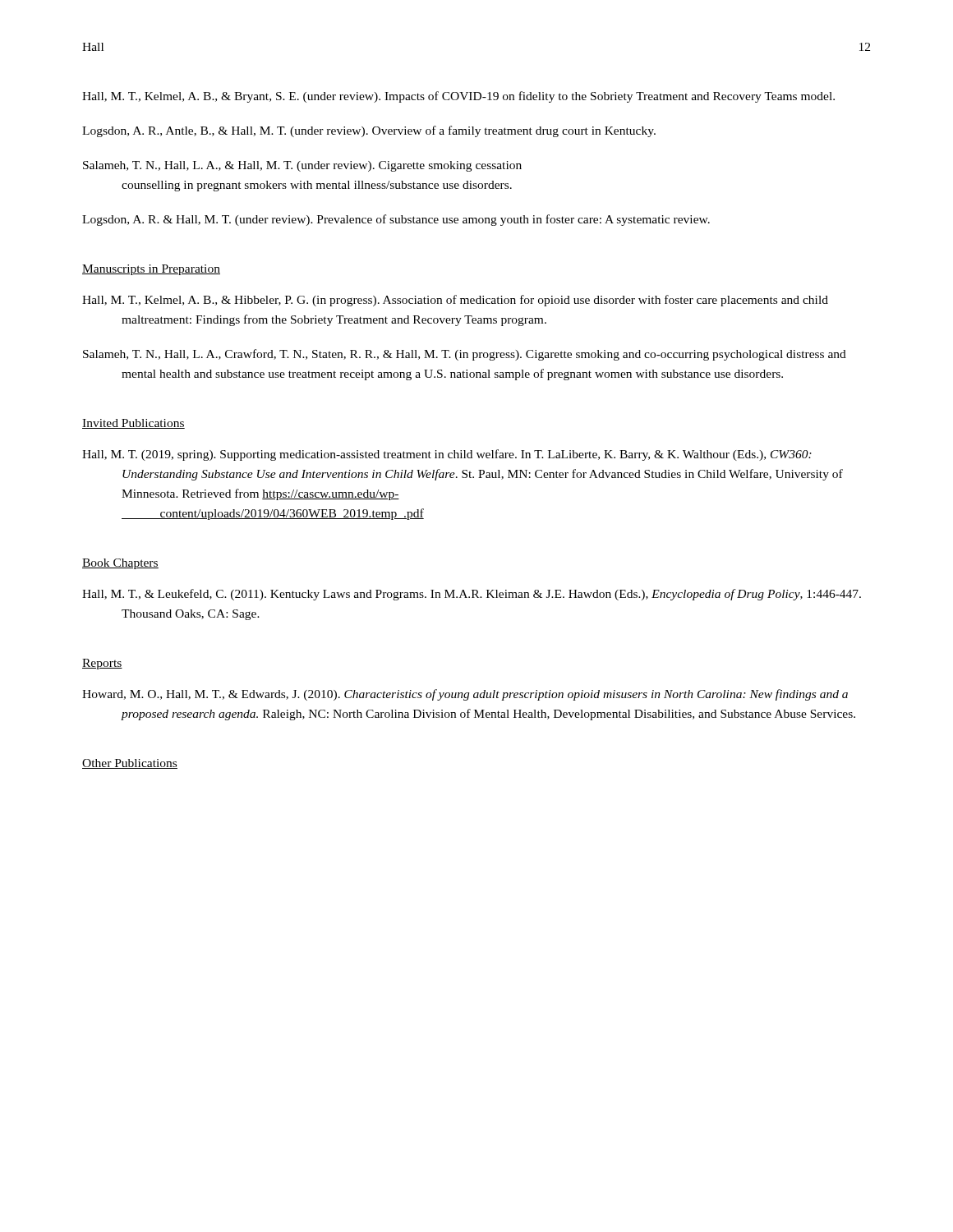This screenshot has height=1232, width=953.
Task: Locate the list item with the text "Salameh, T. N., Hall, L. A., &"
Action: pyautogui.click(x=302, y=176)
